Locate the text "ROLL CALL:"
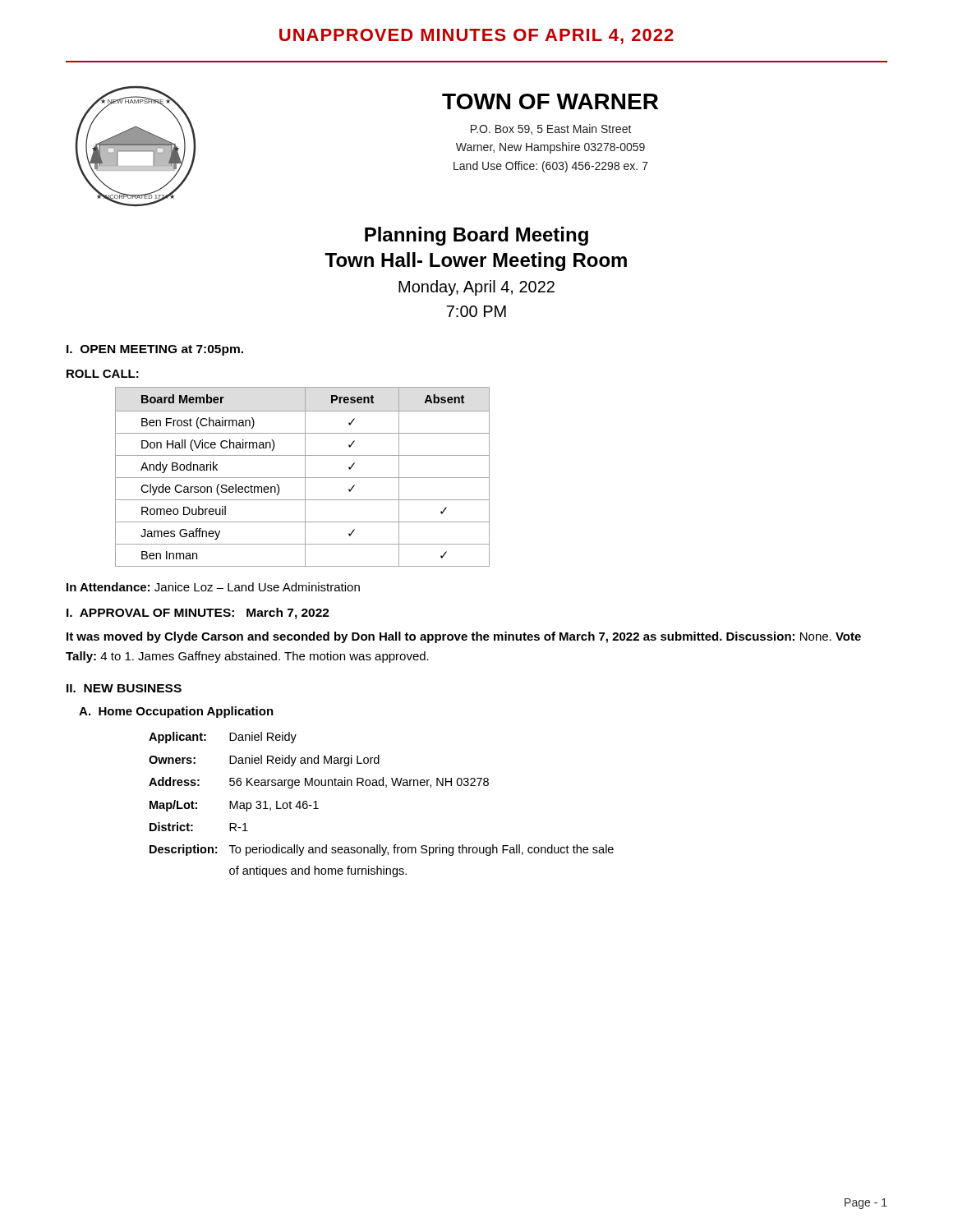This screenshot has width=953, height=1232. coord(103,374)
